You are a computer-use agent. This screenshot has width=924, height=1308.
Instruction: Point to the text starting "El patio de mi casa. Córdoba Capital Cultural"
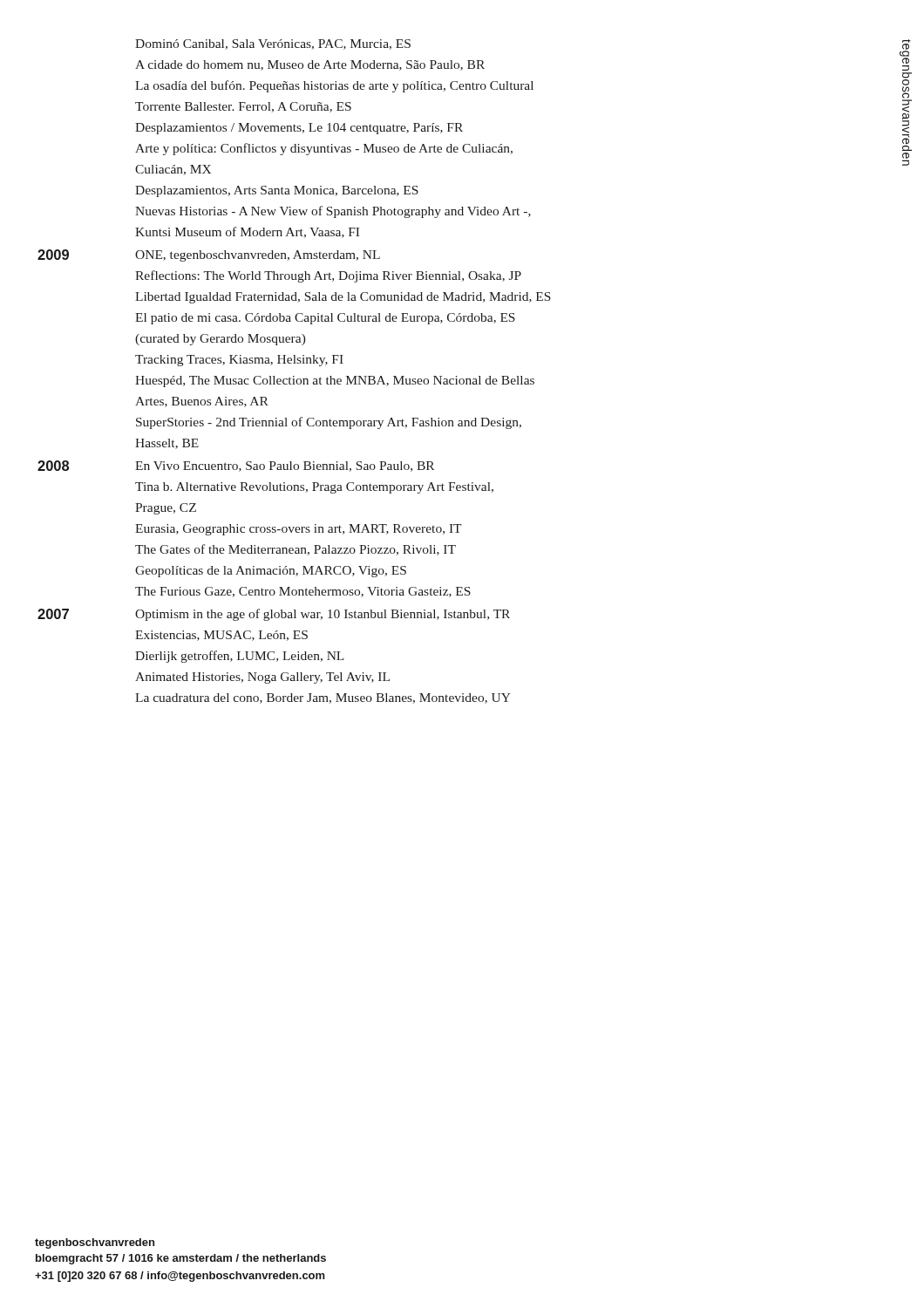pos(506,328)
